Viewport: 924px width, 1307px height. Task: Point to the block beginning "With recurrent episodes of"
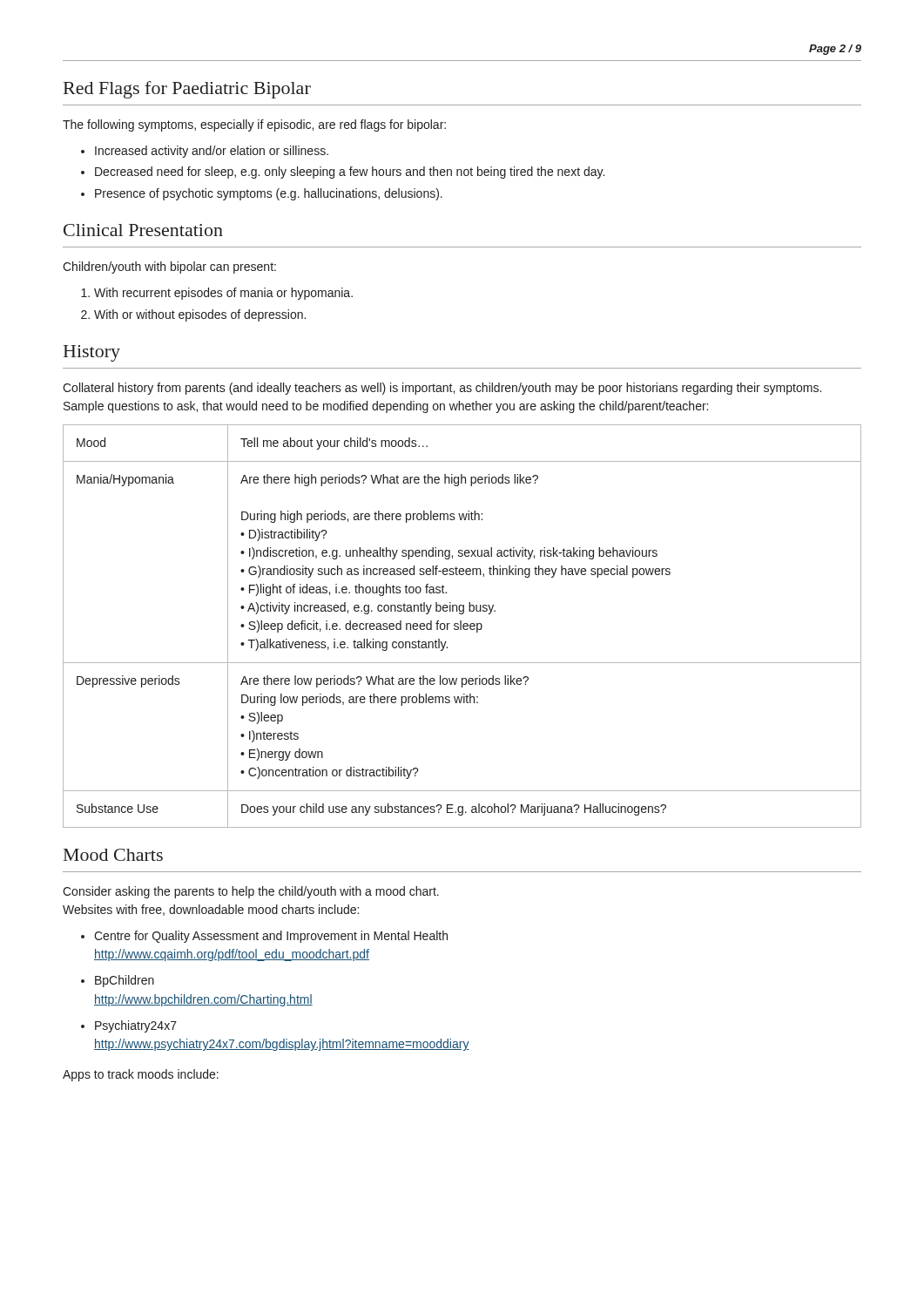pyautogui.click(x=224, y=293)
